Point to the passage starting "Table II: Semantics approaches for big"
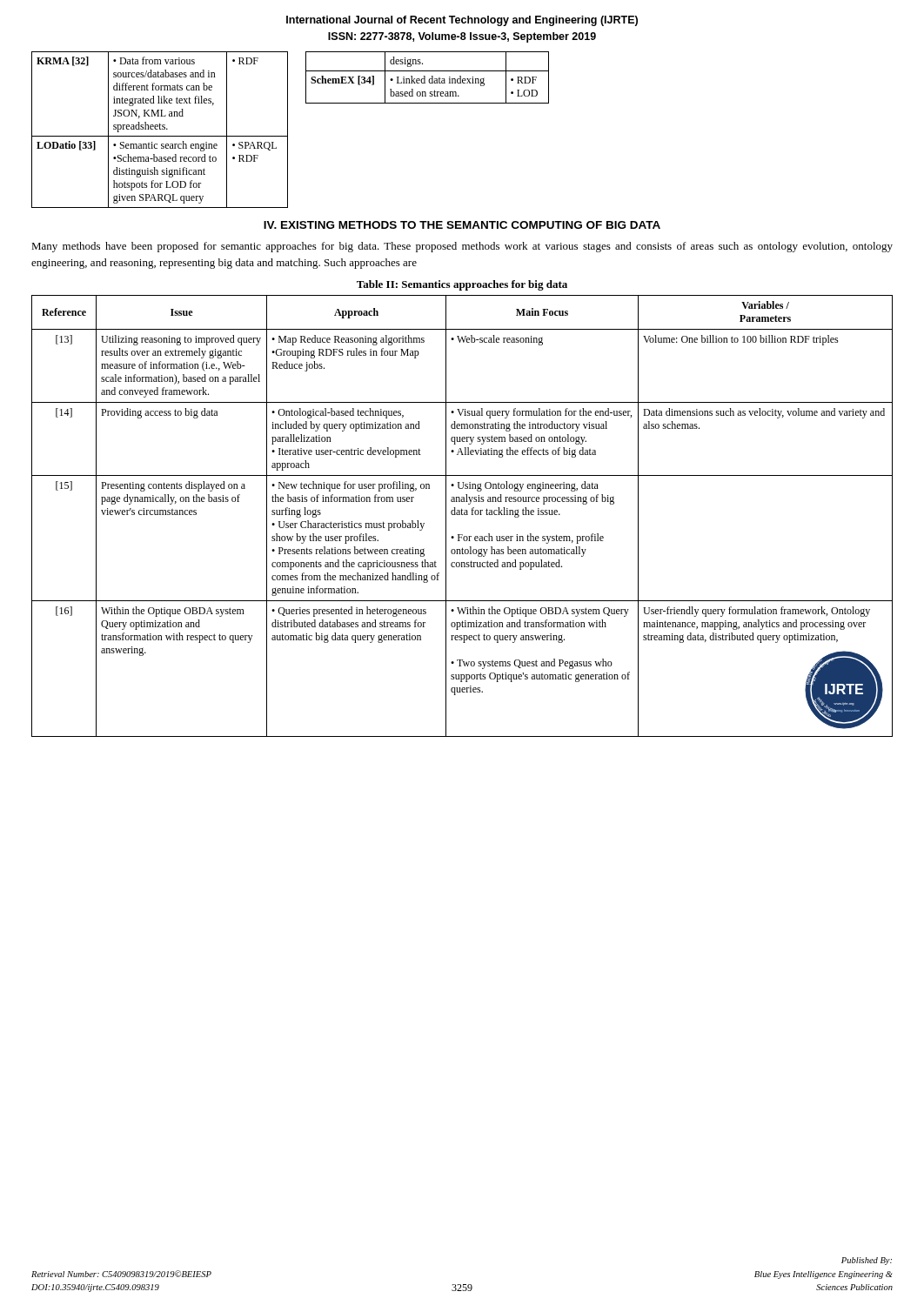924x1305 pixels. (462, 284)
